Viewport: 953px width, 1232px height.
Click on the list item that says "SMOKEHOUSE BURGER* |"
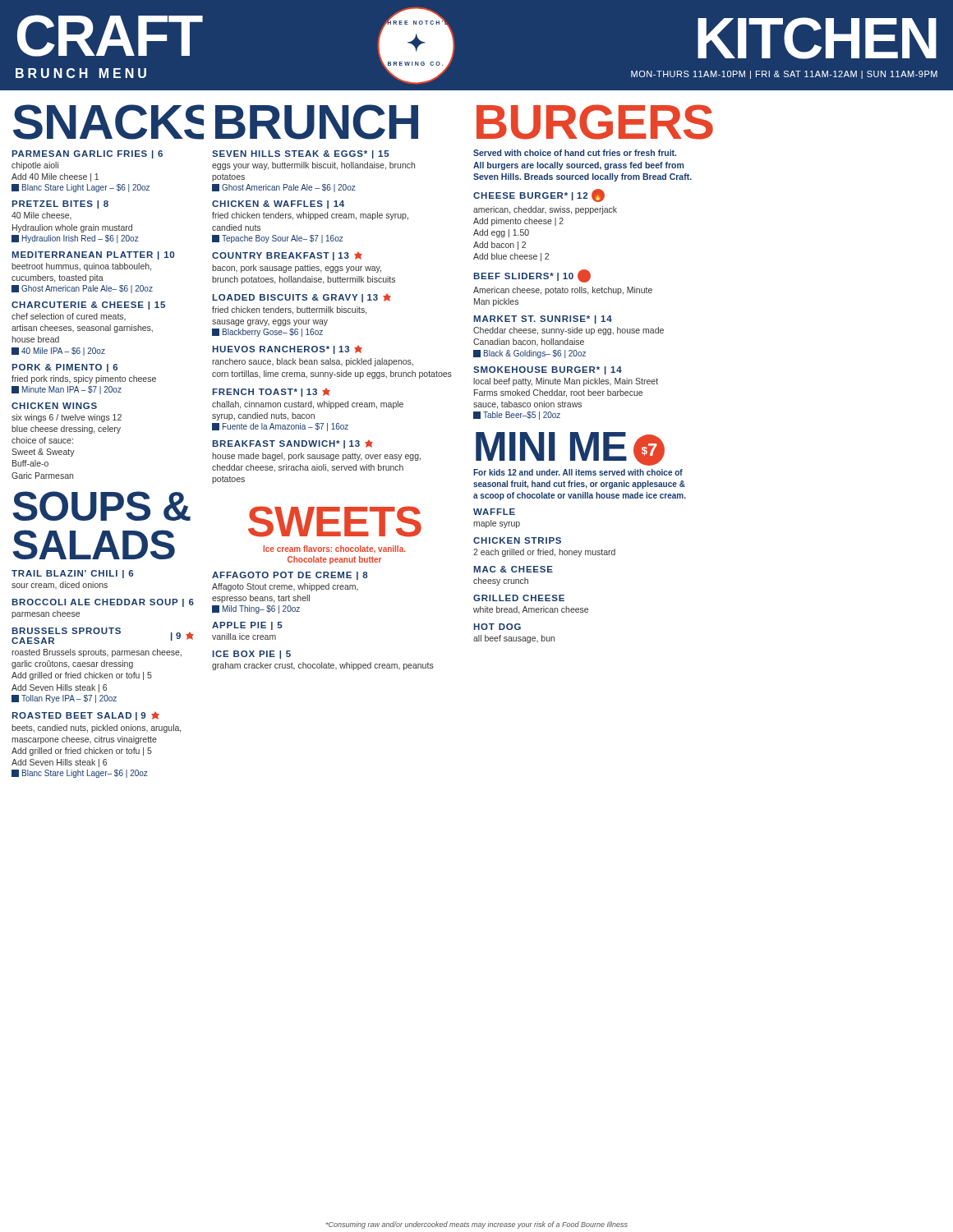click(548, 370)
